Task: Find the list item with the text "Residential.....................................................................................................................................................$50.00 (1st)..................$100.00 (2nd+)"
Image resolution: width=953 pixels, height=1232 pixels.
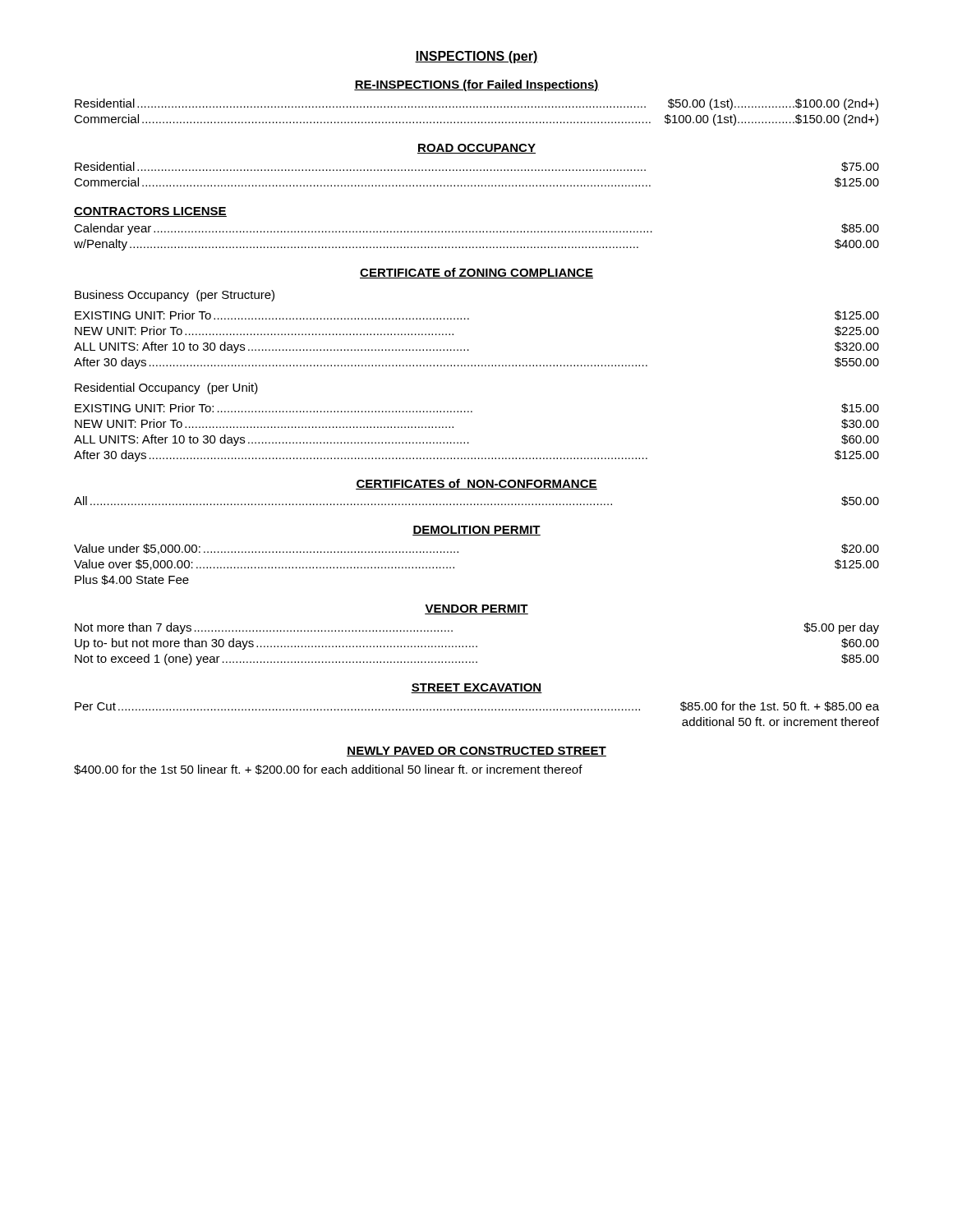Action: (476, 103)
